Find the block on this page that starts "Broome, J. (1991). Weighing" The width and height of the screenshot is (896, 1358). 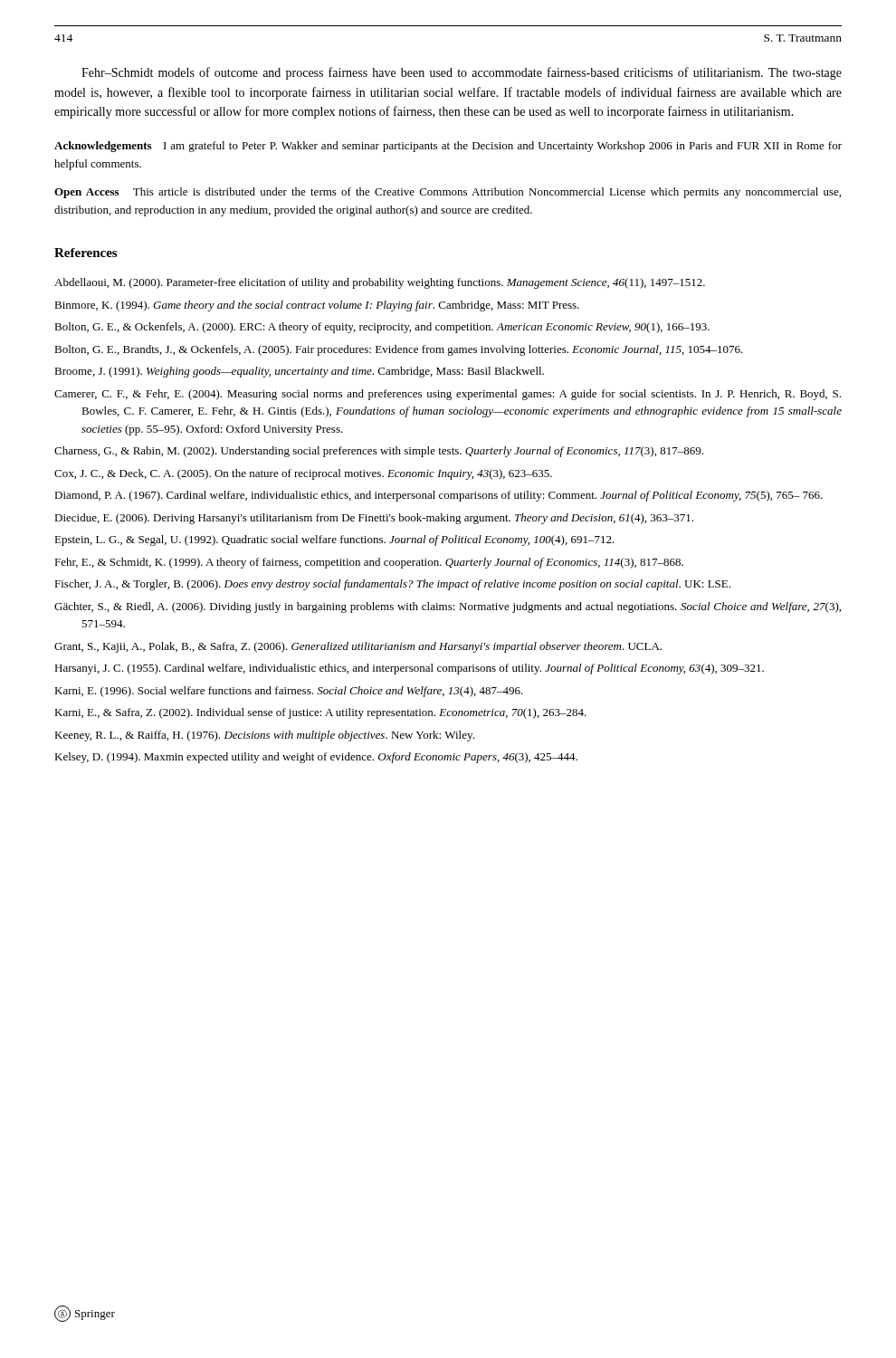300,371
